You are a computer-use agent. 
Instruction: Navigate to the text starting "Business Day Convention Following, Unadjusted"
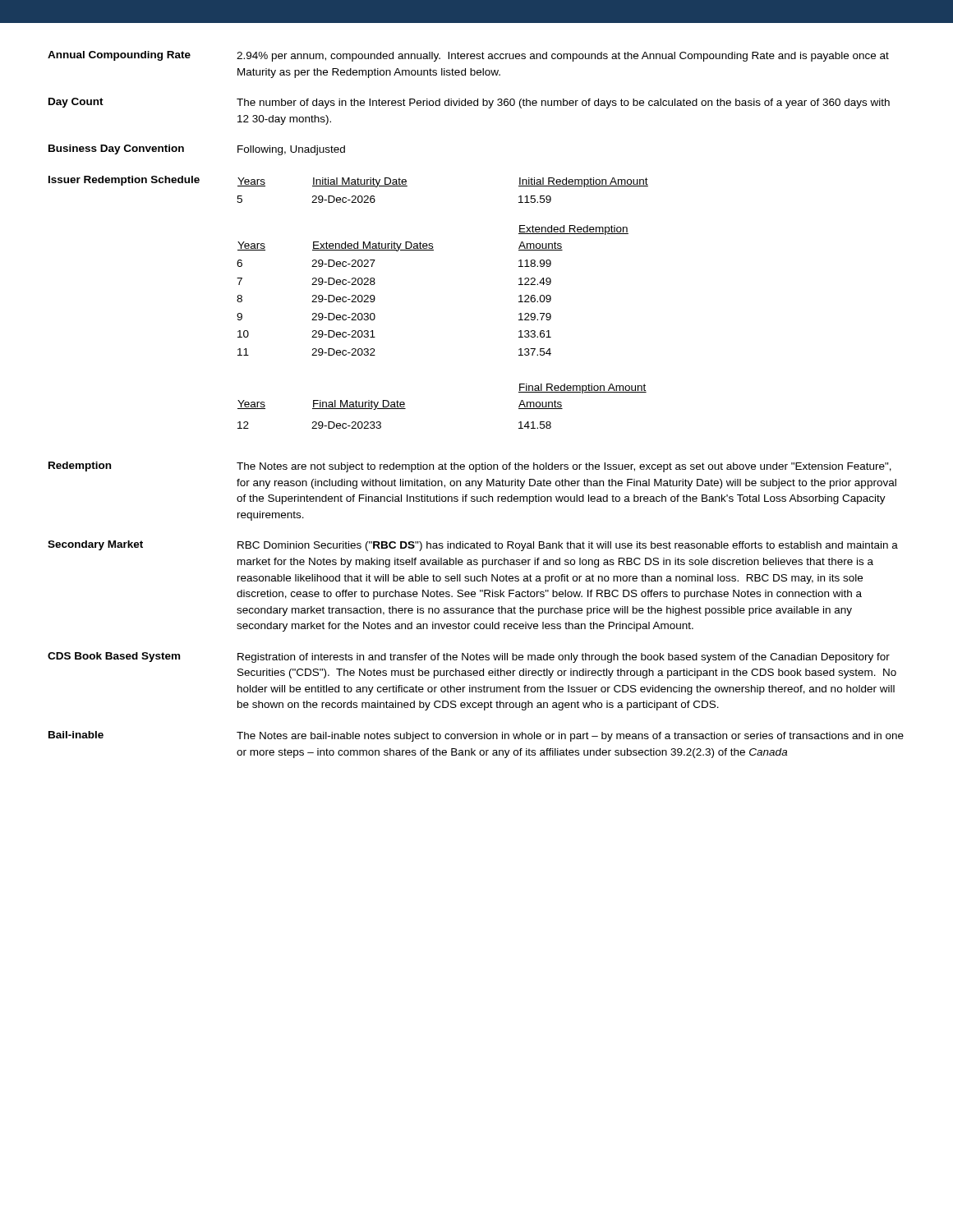pos(115,149)
